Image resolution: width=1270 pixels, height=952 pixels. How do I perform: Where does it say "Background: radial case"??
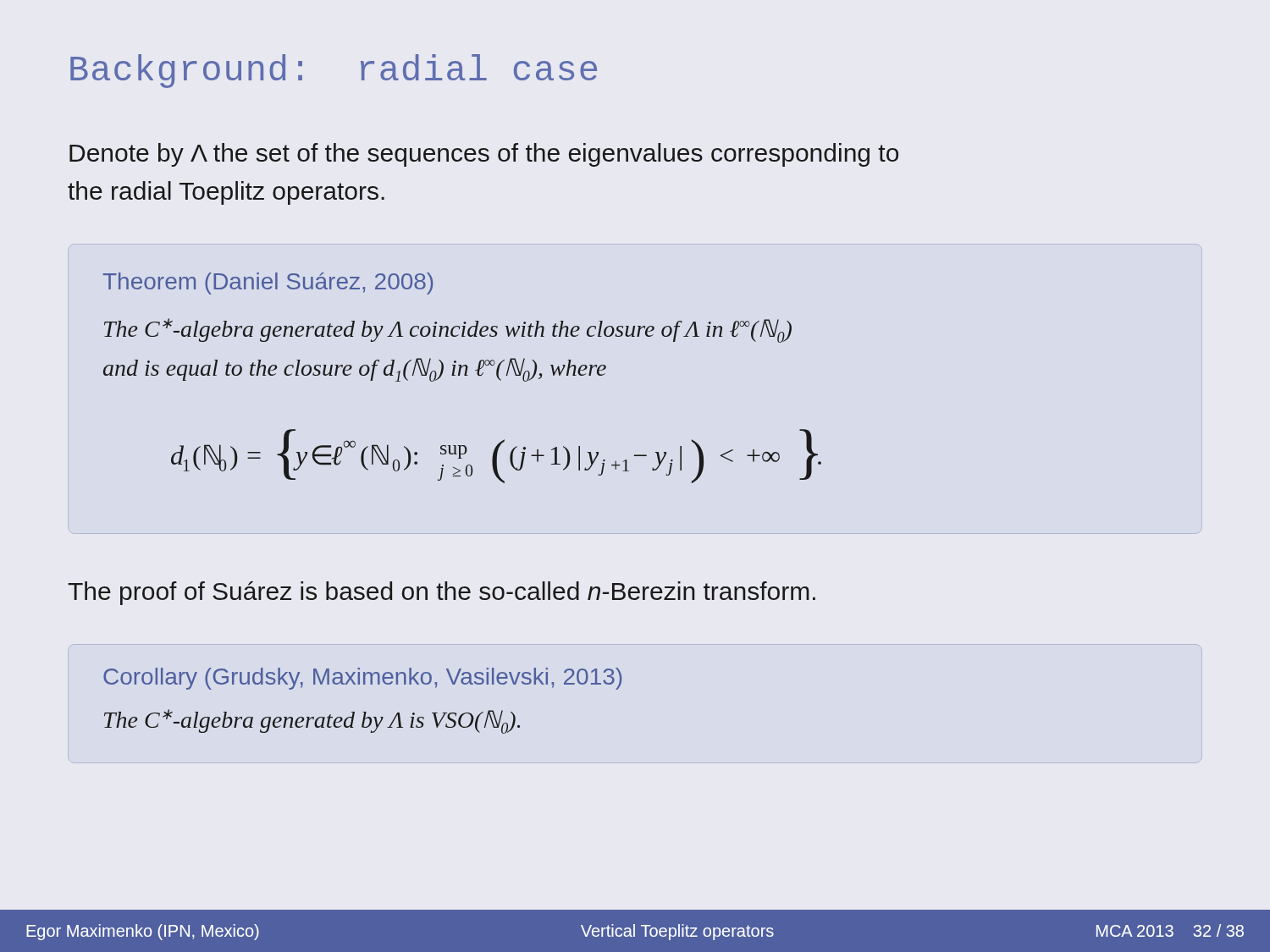pyautogui.click(x=187, y=71)
